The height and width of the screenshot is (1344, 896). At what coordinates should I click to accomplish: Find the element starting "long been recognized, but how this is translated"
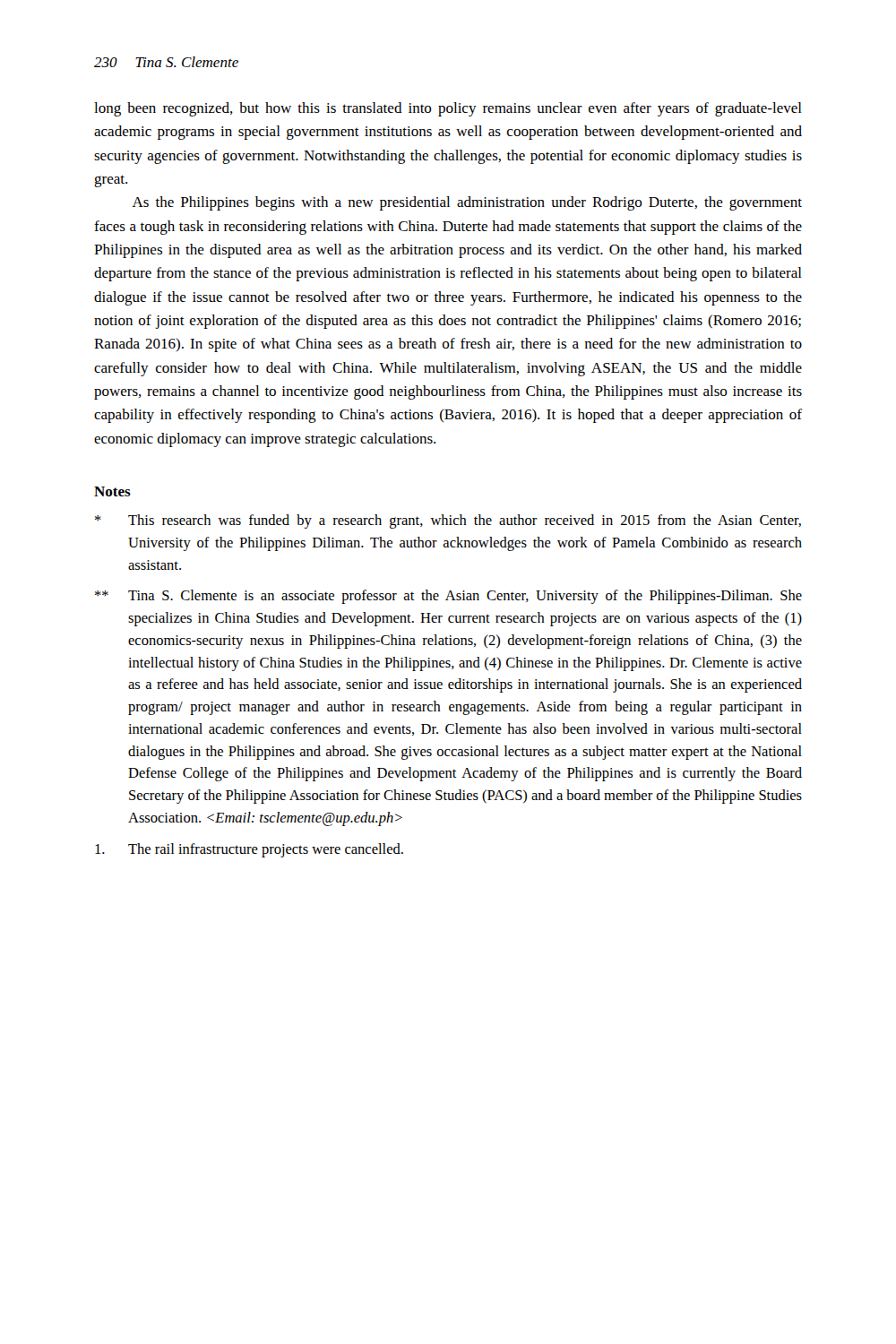coord(448,274)
